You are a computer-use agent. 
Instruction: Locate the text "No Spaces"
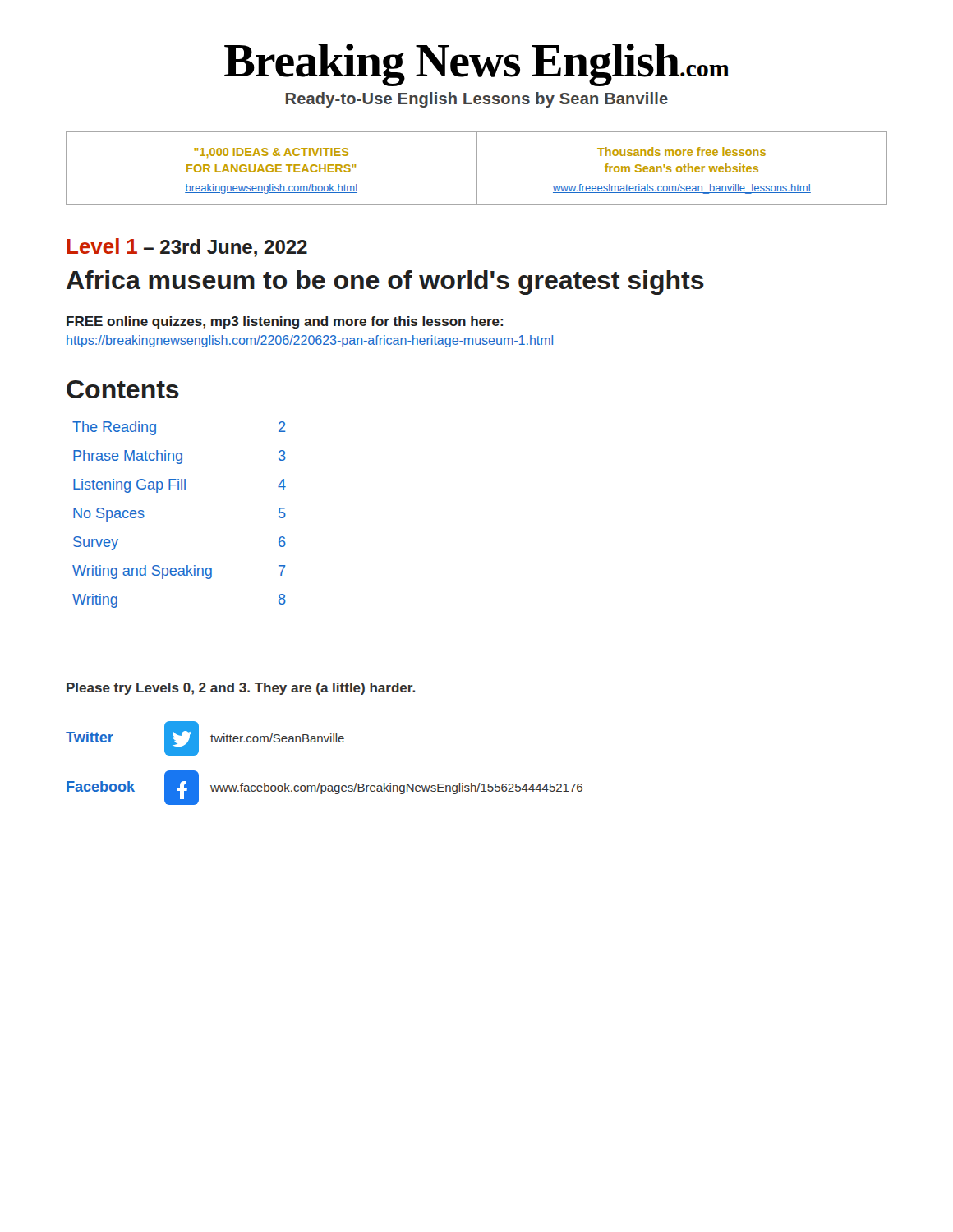pos(108,513)
